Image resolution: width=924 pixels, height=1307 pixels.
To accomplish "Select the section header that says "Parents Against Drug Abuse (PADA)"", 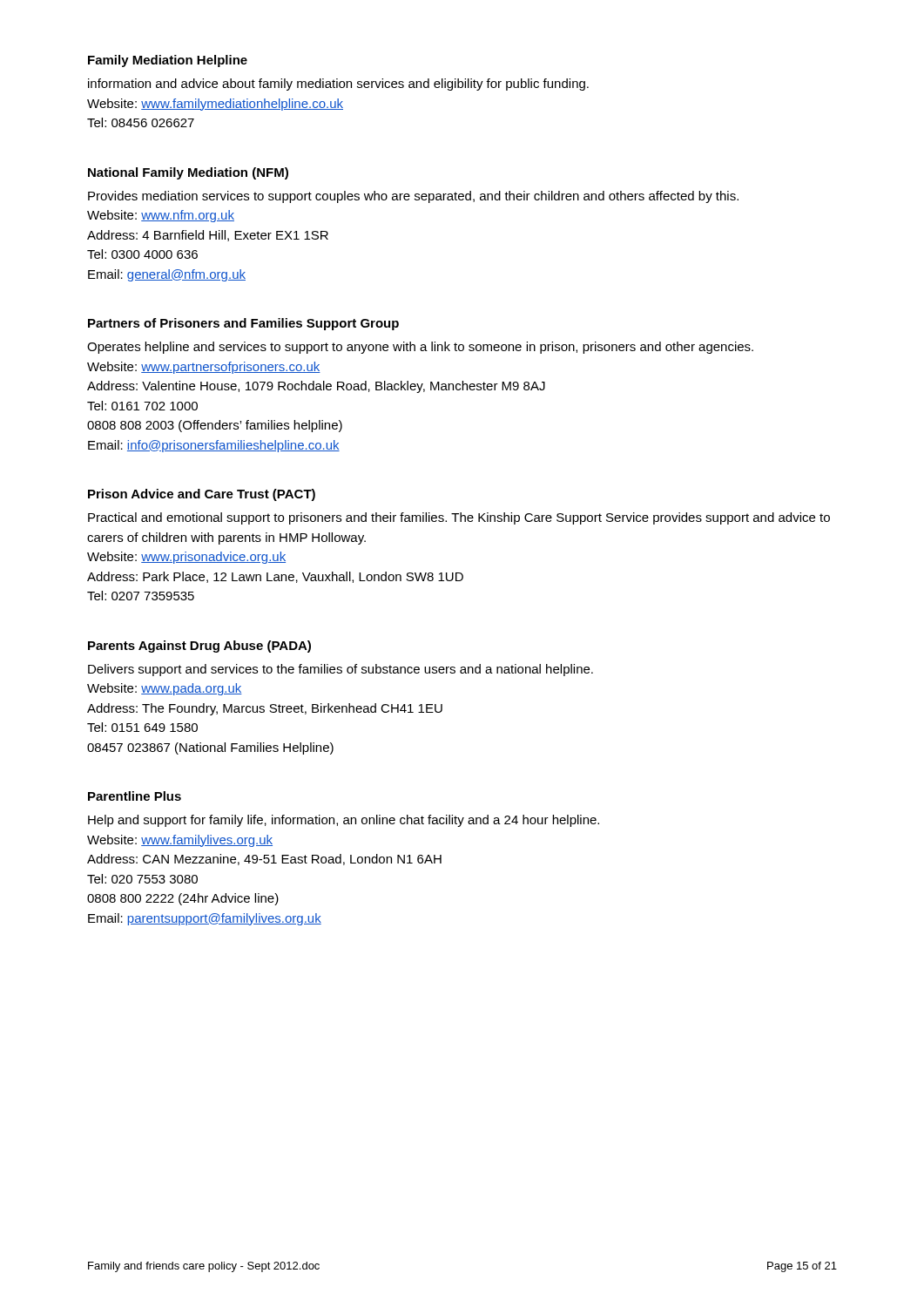I will tap(199, 647).
